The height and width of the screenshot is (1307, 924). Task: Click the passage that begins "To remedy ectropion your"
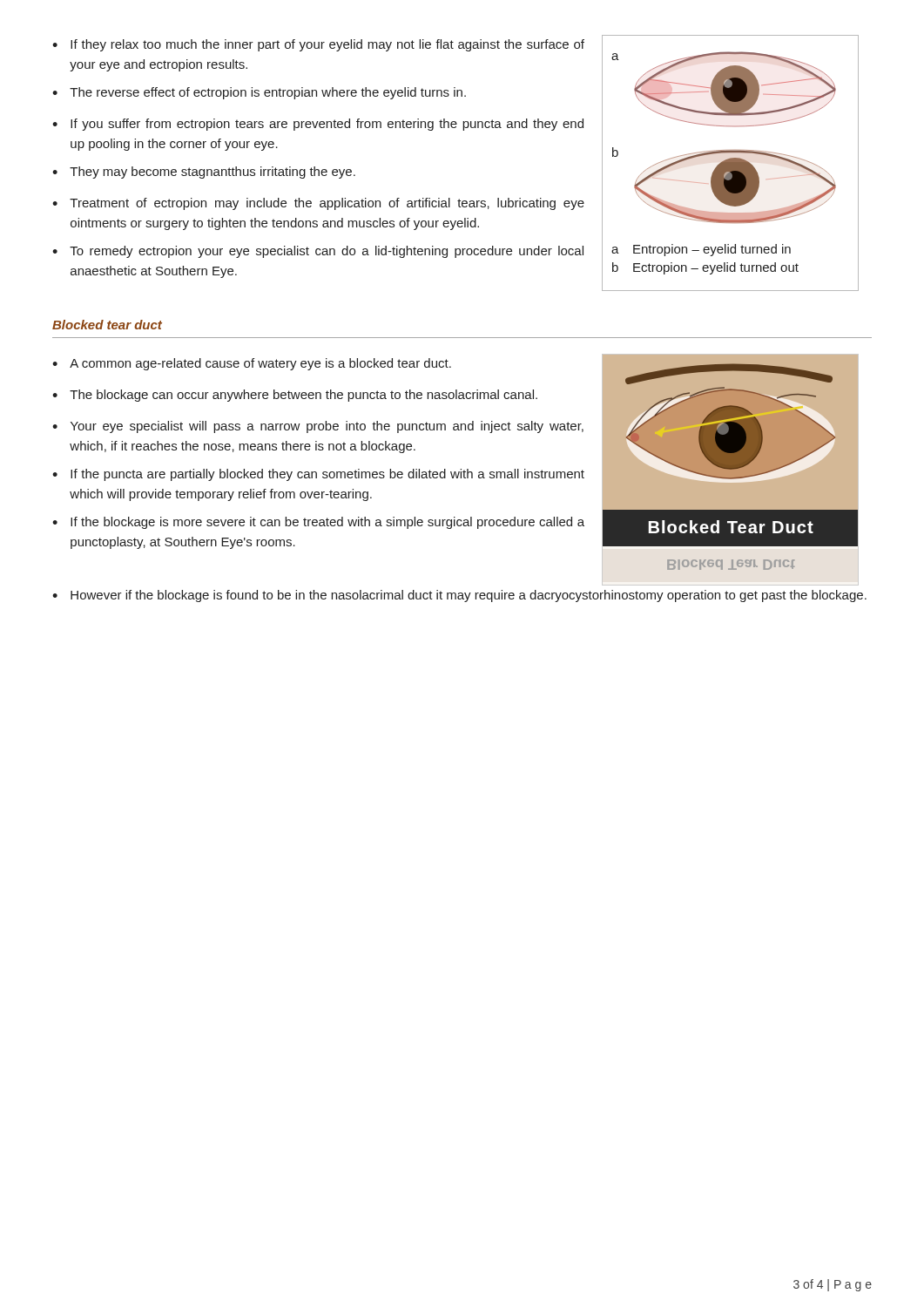tap(327, 260)
